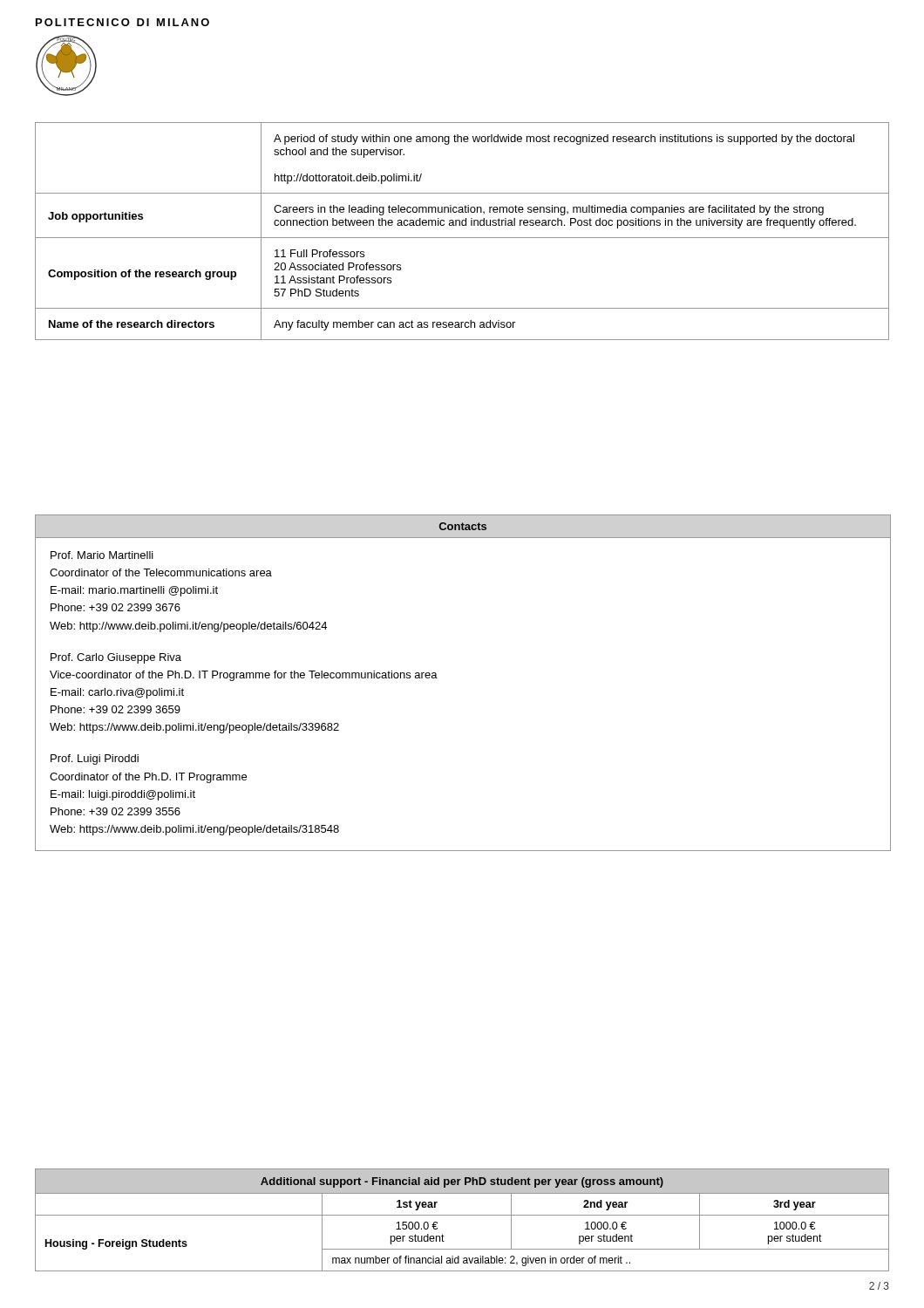Click the passage that begins "Prof. Mario Martinelli Coordinator of the"

coord(188,590)
